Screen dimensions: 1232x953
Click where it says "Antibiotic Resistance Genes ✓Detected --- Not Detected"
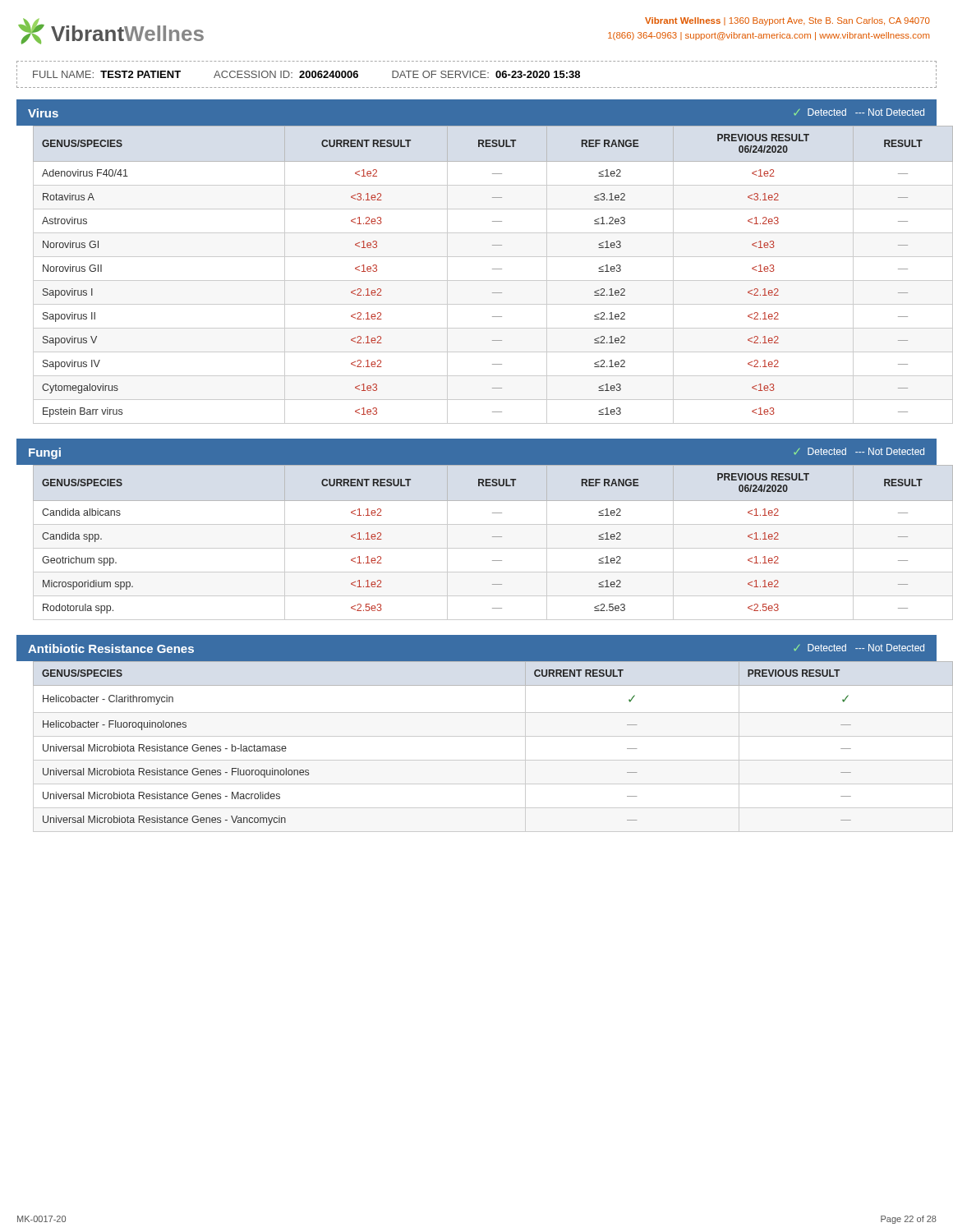[x=112, y=648]
